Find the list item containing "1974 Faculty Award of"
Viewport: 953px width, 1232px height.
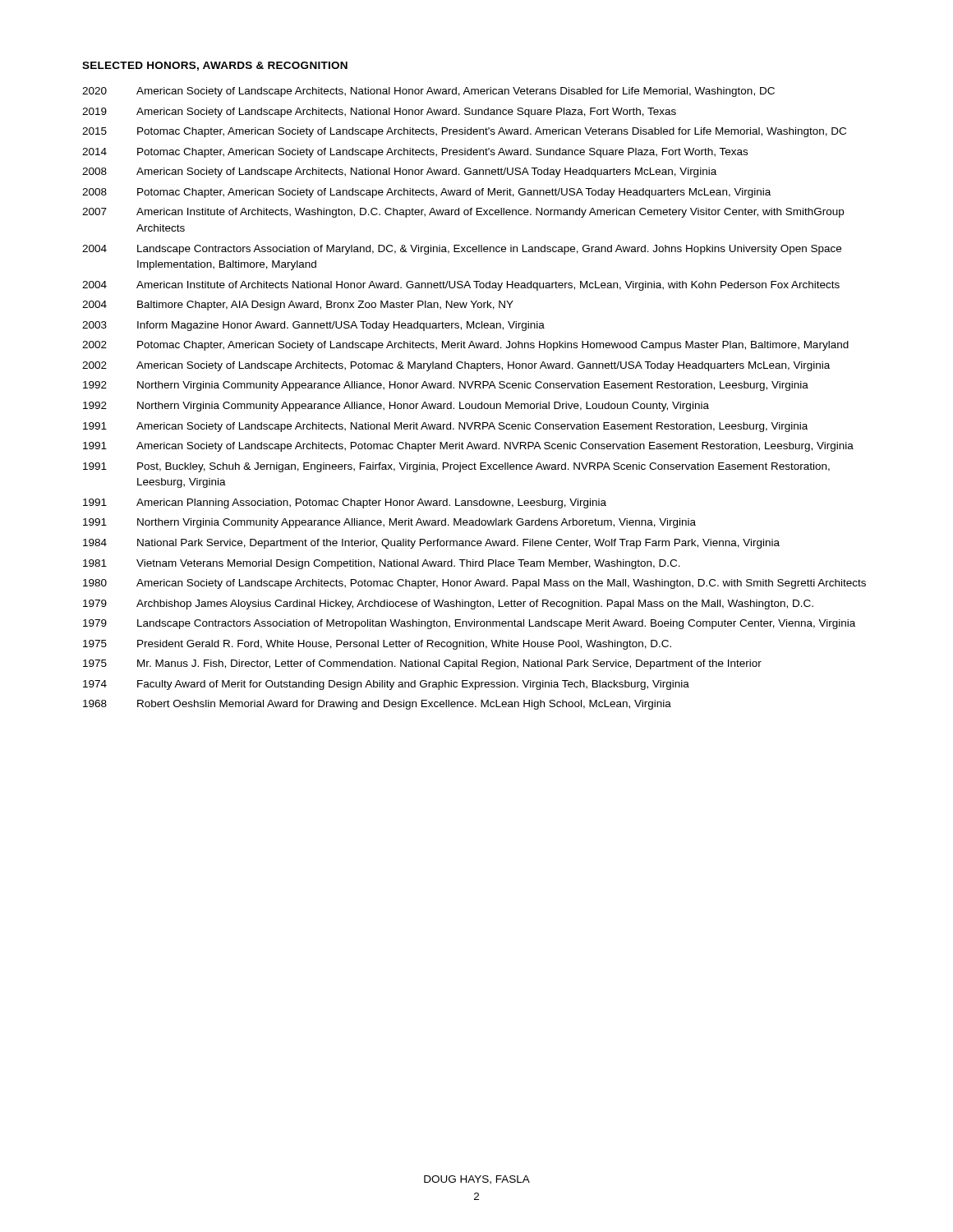(476, 684)
